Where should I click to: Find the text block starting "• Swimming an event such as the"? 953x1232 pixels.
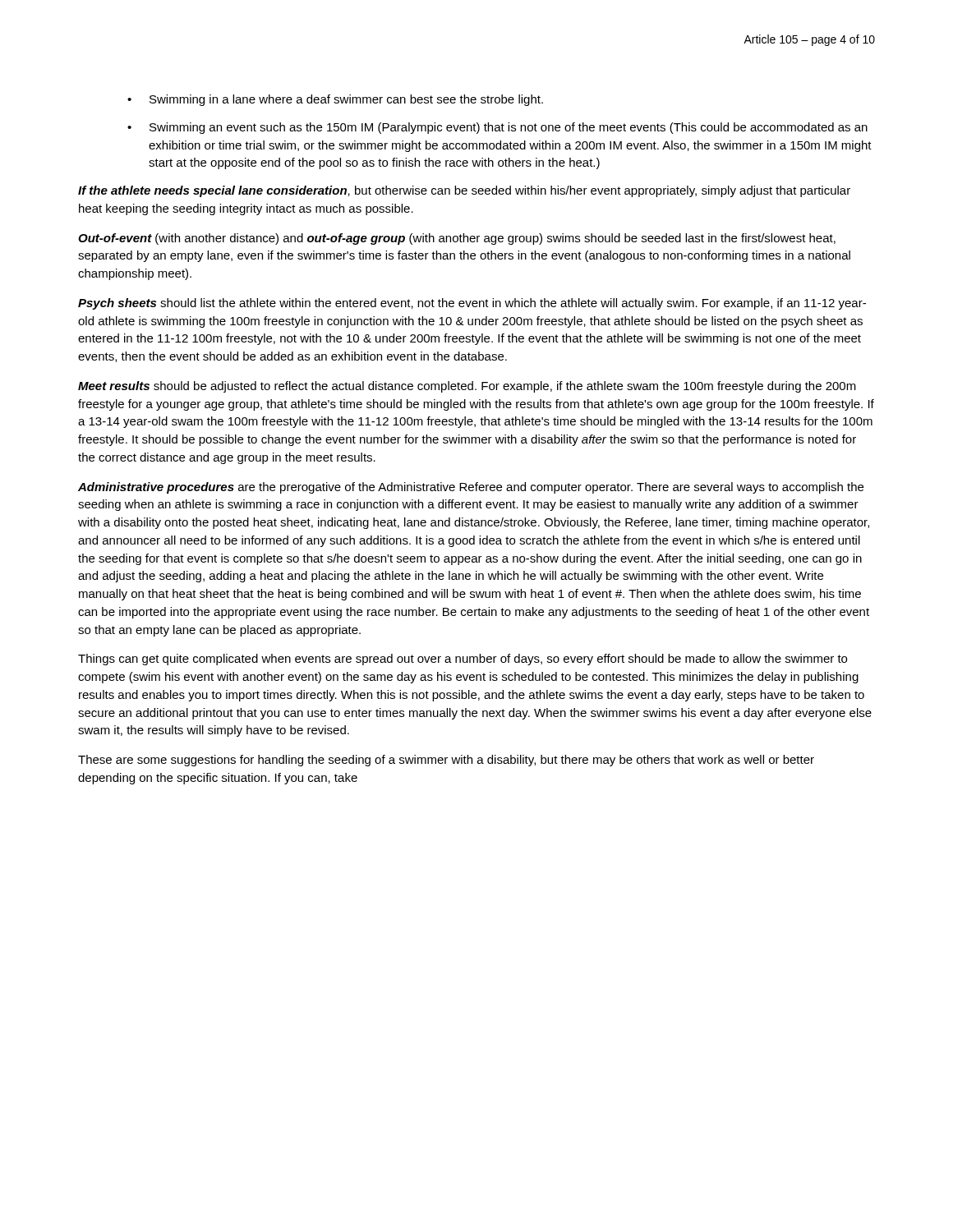[x=501, y=145]
